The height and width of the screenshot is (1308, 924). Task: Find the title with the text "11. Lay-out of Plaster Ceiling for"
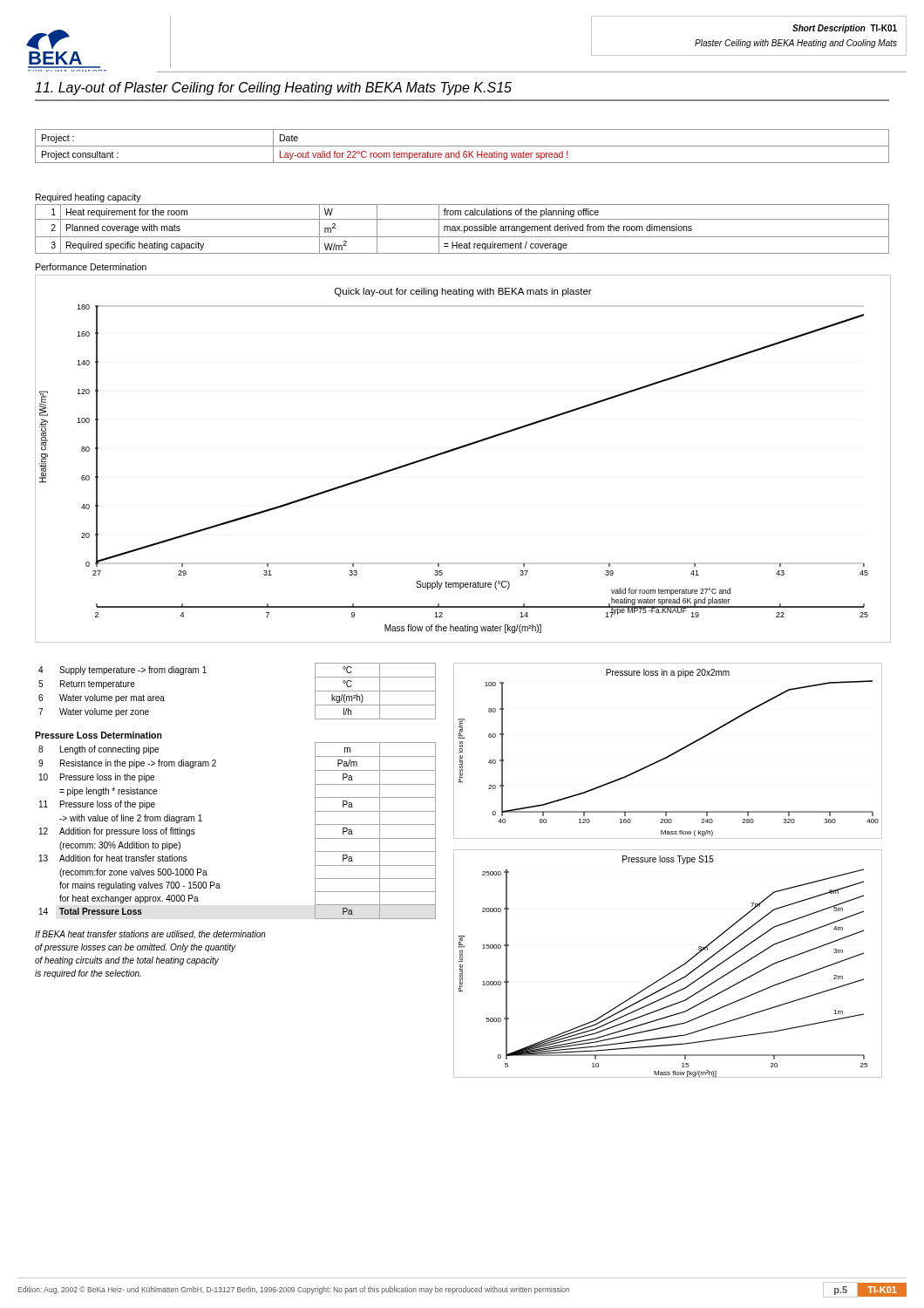(x=273, y=88)
